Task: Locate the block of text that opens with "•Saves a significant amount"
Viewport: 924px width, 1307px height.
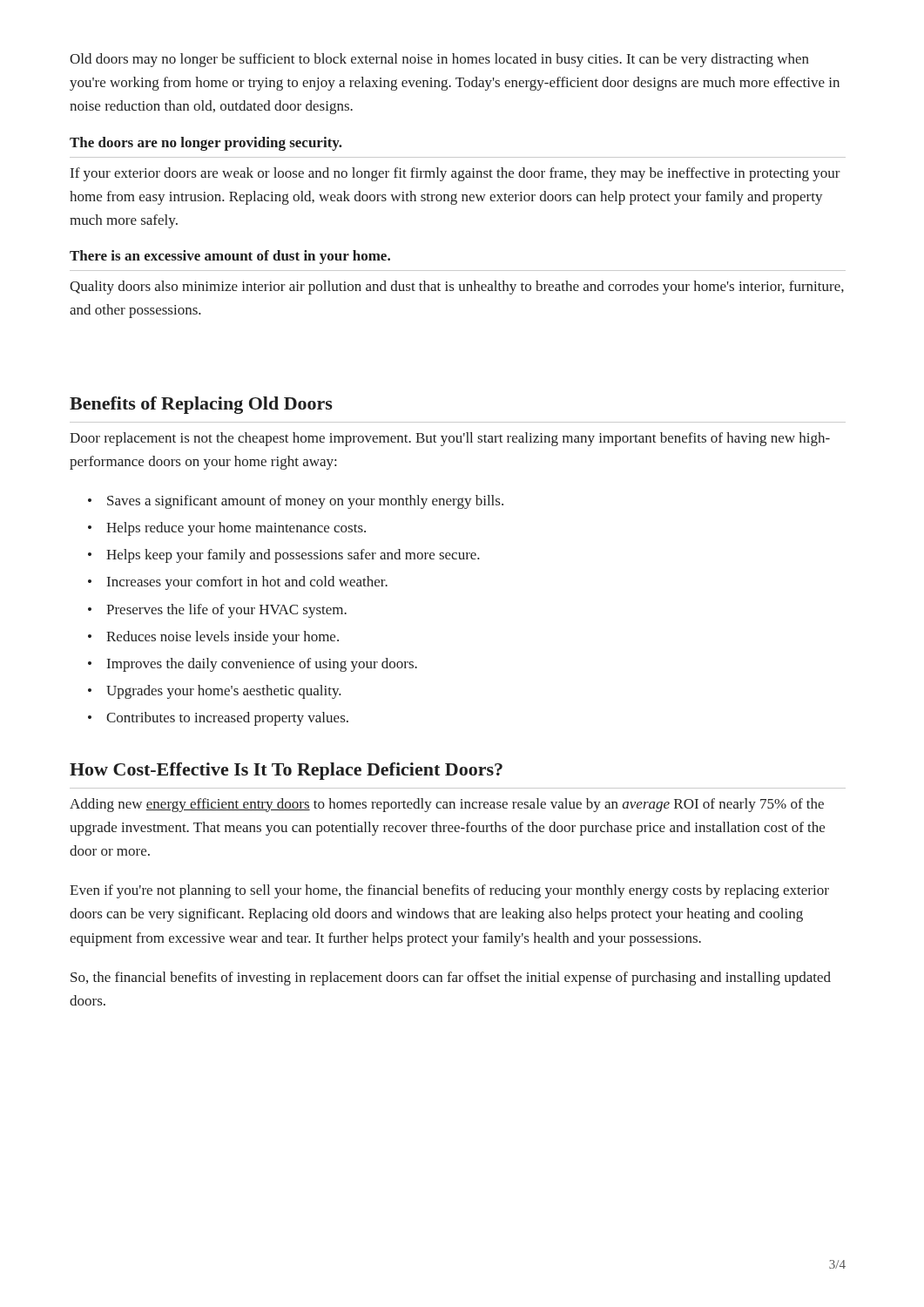Action: coord(296,501)
